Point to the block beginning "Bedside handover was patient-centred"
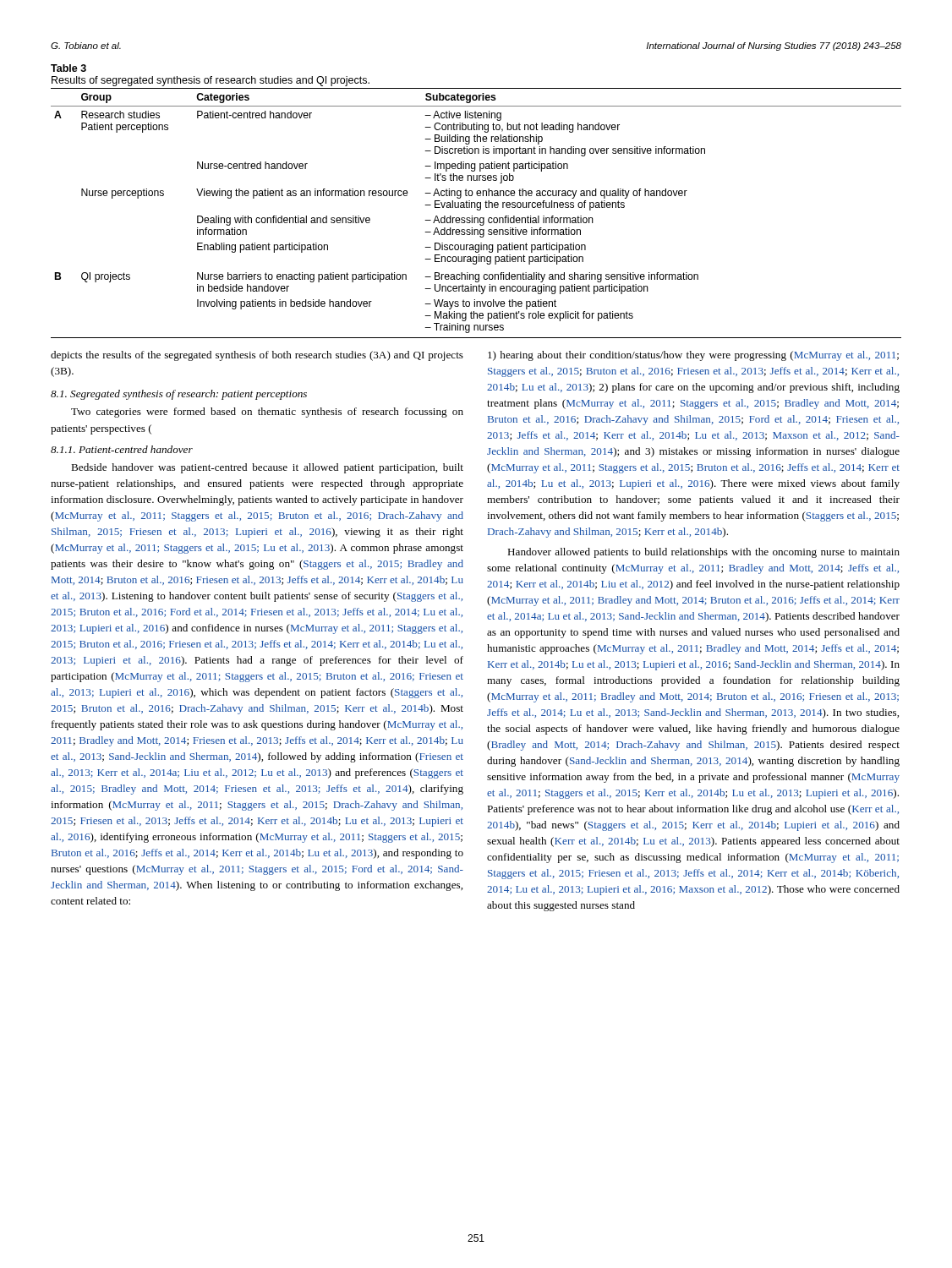This screenshot has height=1268, width=952. pos(257,684)
